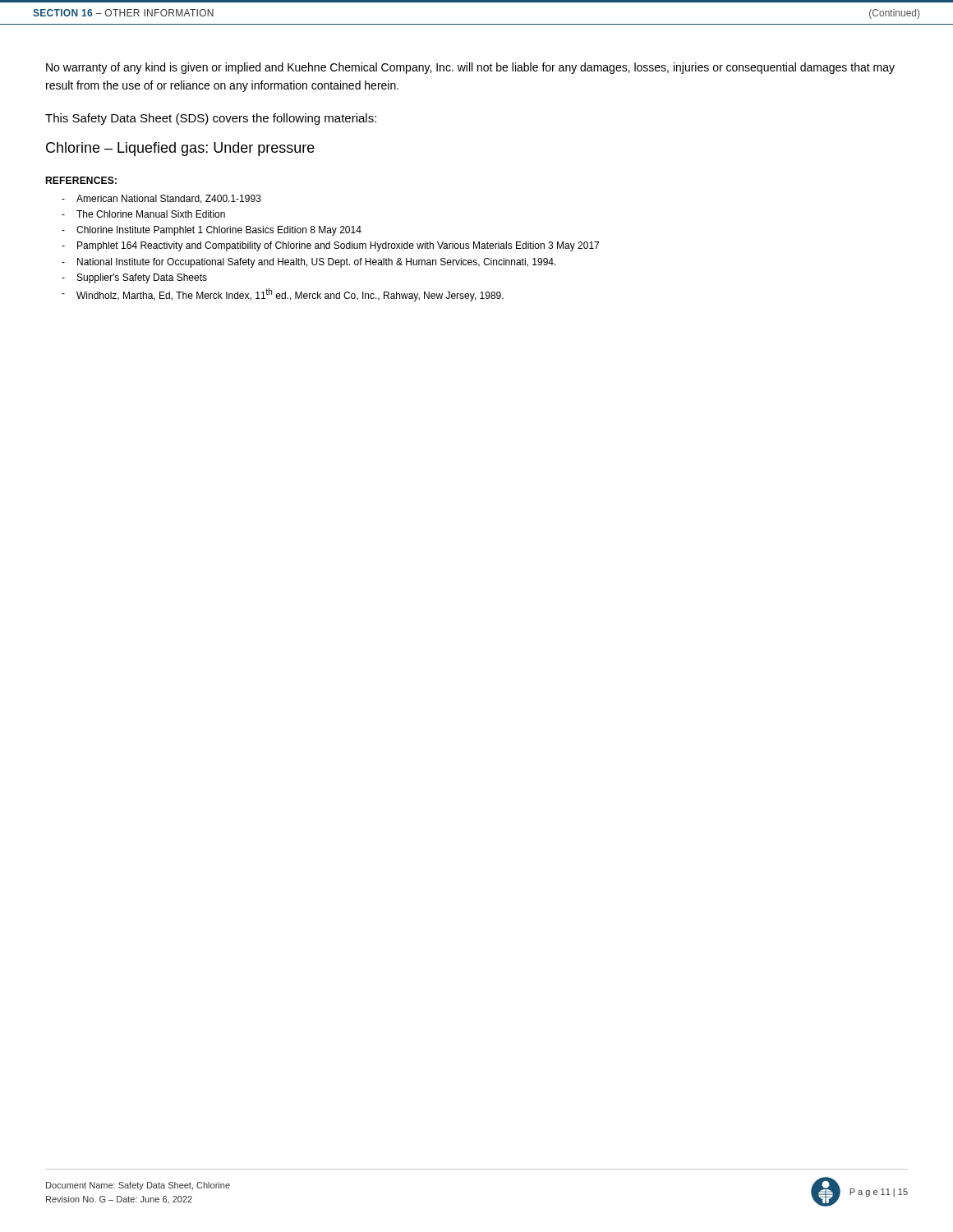Screen dimensions: 1232x953
Task: Locate the list item with the text "The Chlorine Manual Sixth Edition"
Action: point(151,214)
